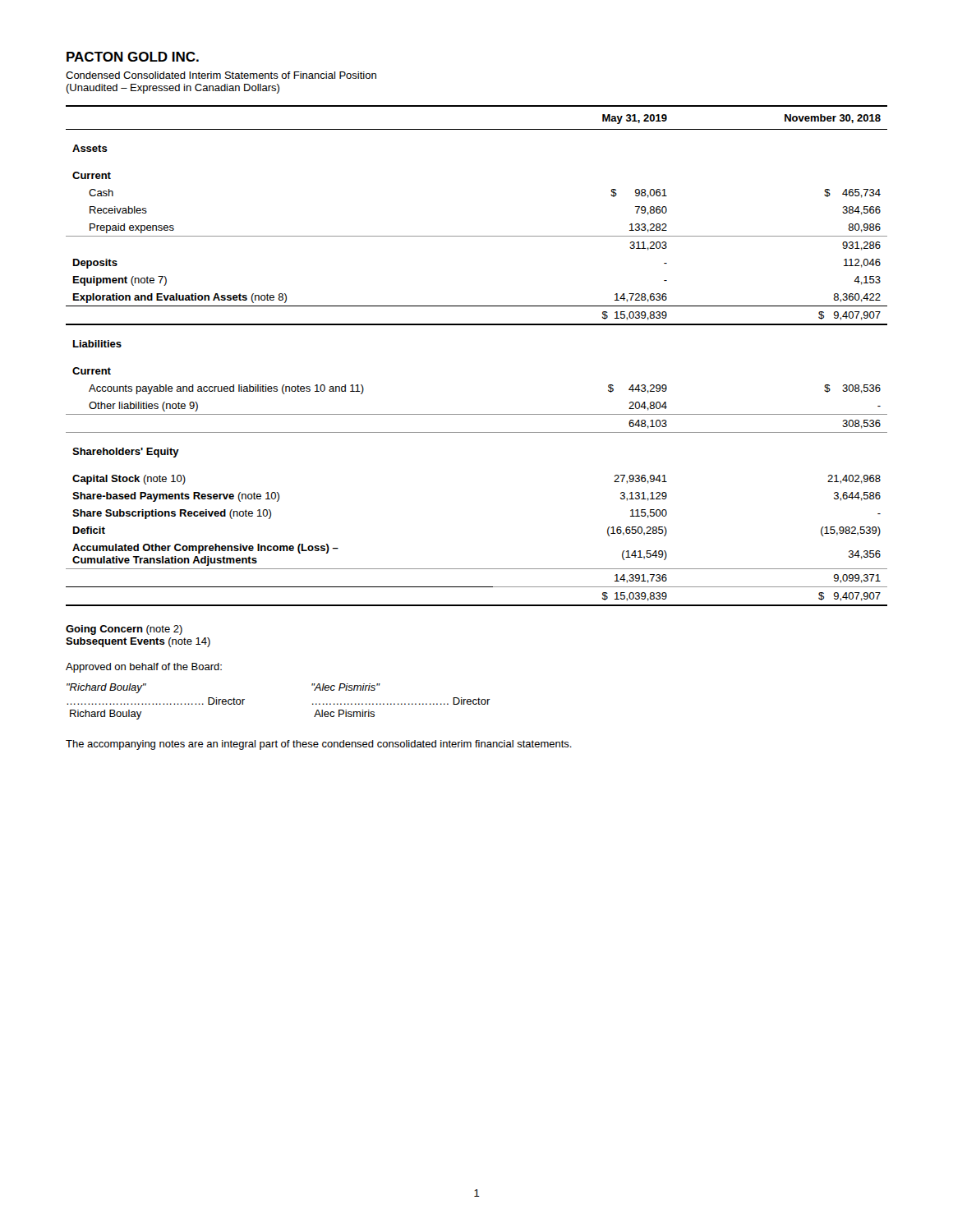Point to the block starting "Approved on behalf of the Board:"

[144, 667]
